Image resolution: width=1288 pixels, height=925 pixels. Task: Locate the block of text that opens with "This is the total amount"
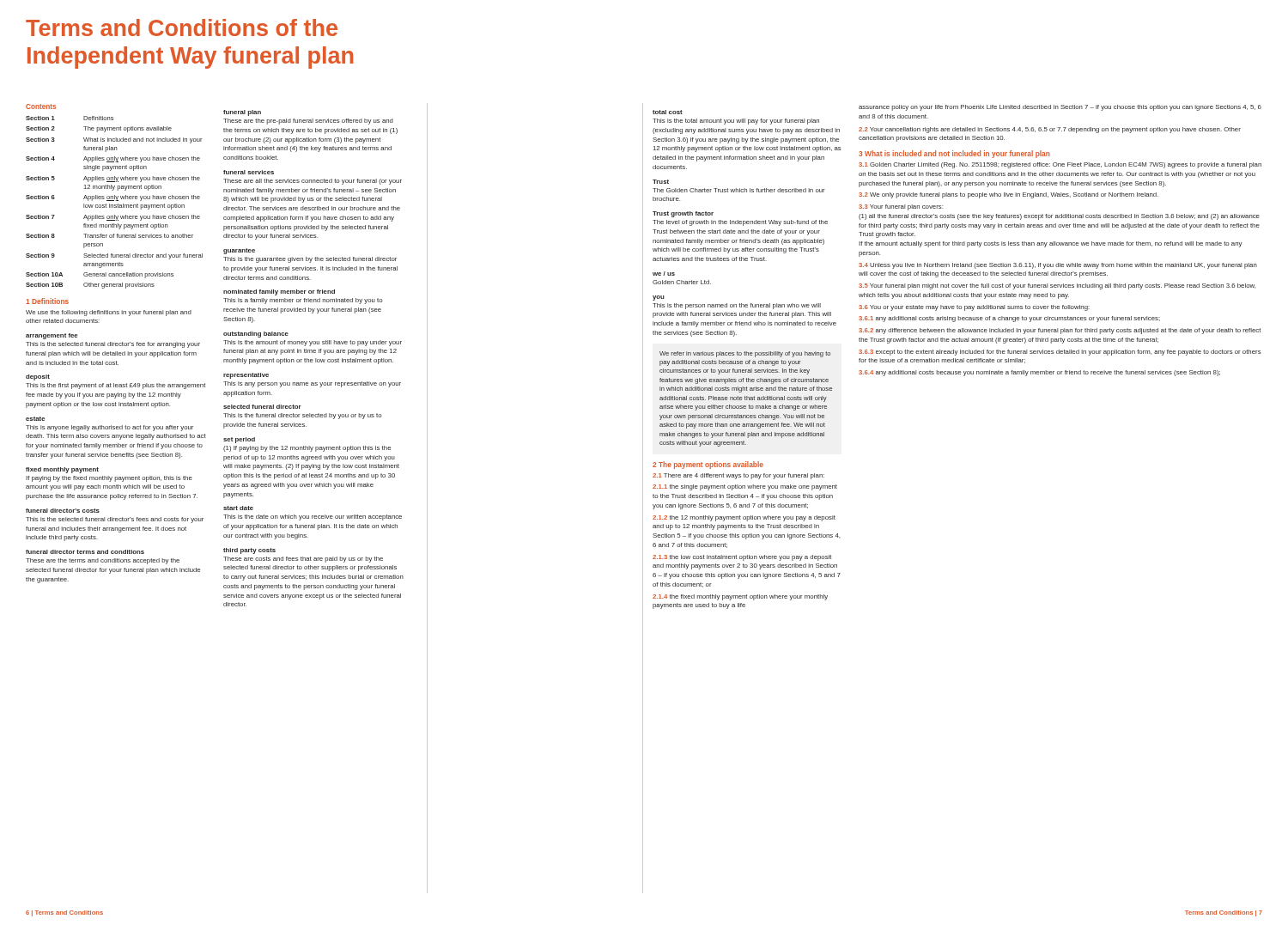tap(747, 144)
